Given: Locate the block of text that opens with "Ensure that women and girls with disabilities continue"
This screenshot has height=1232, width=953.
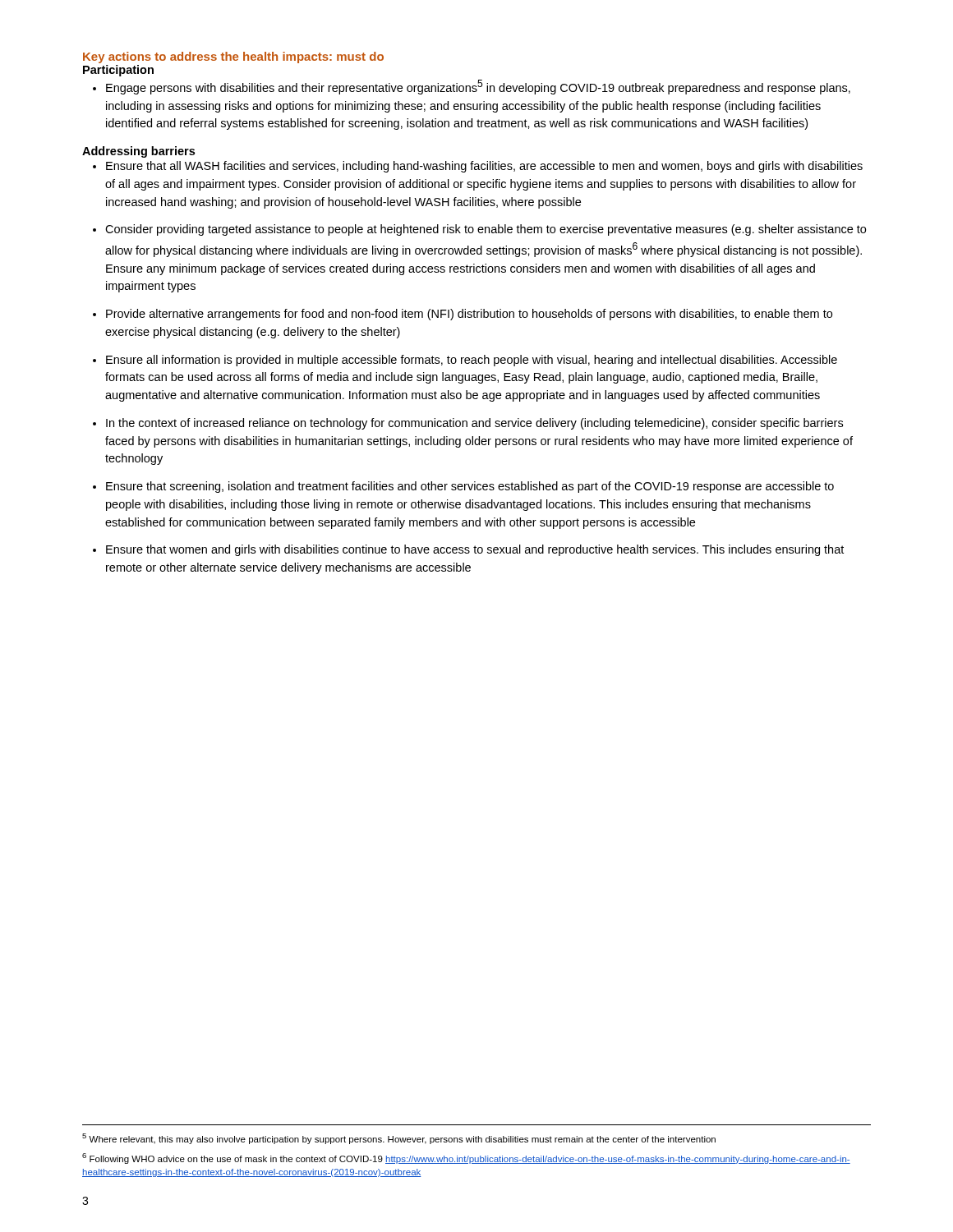Looking at the screenshot, I should (488, 559).
